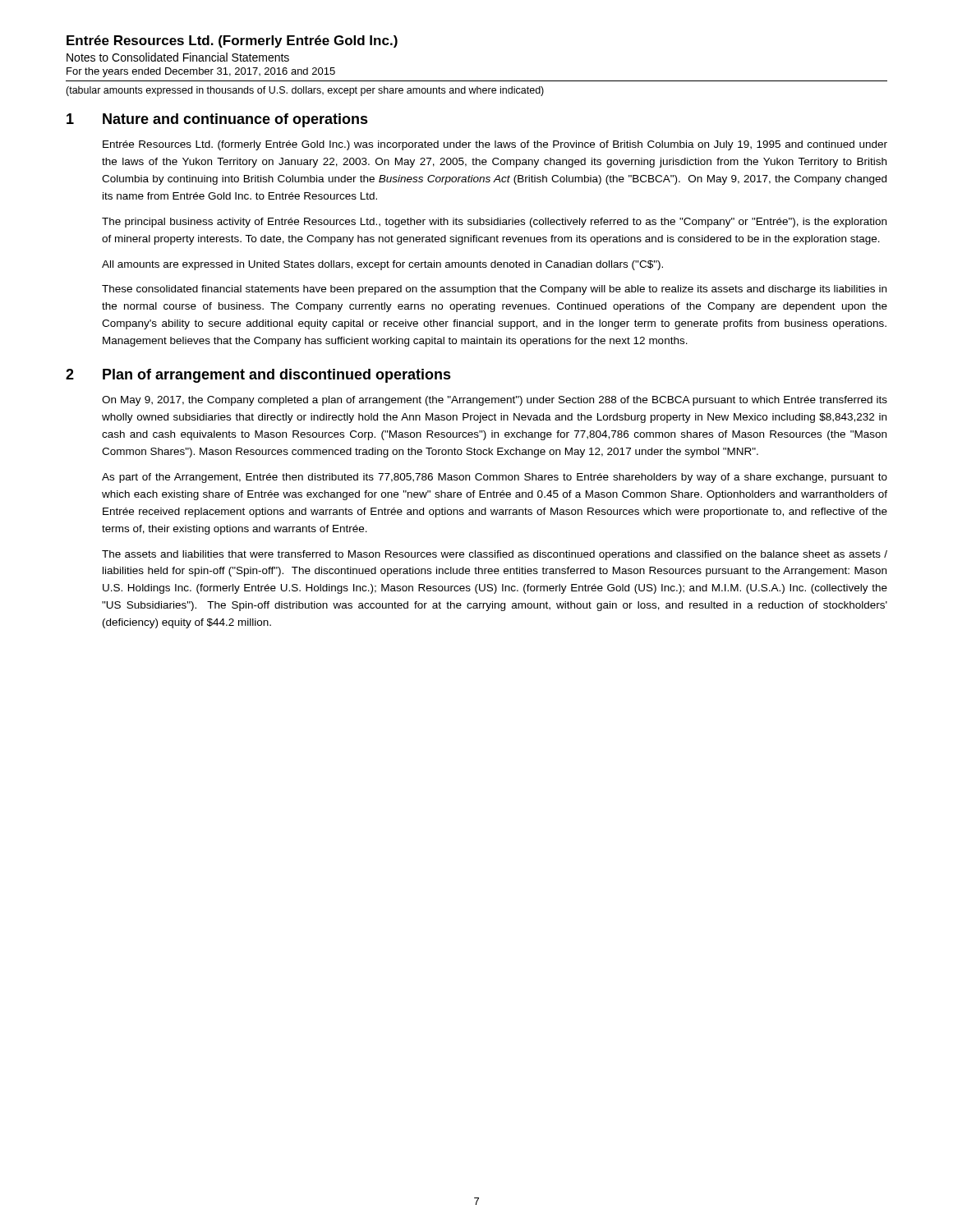Where is the passage that starts "These consolidated financial statements"?

tap(495, 316)
